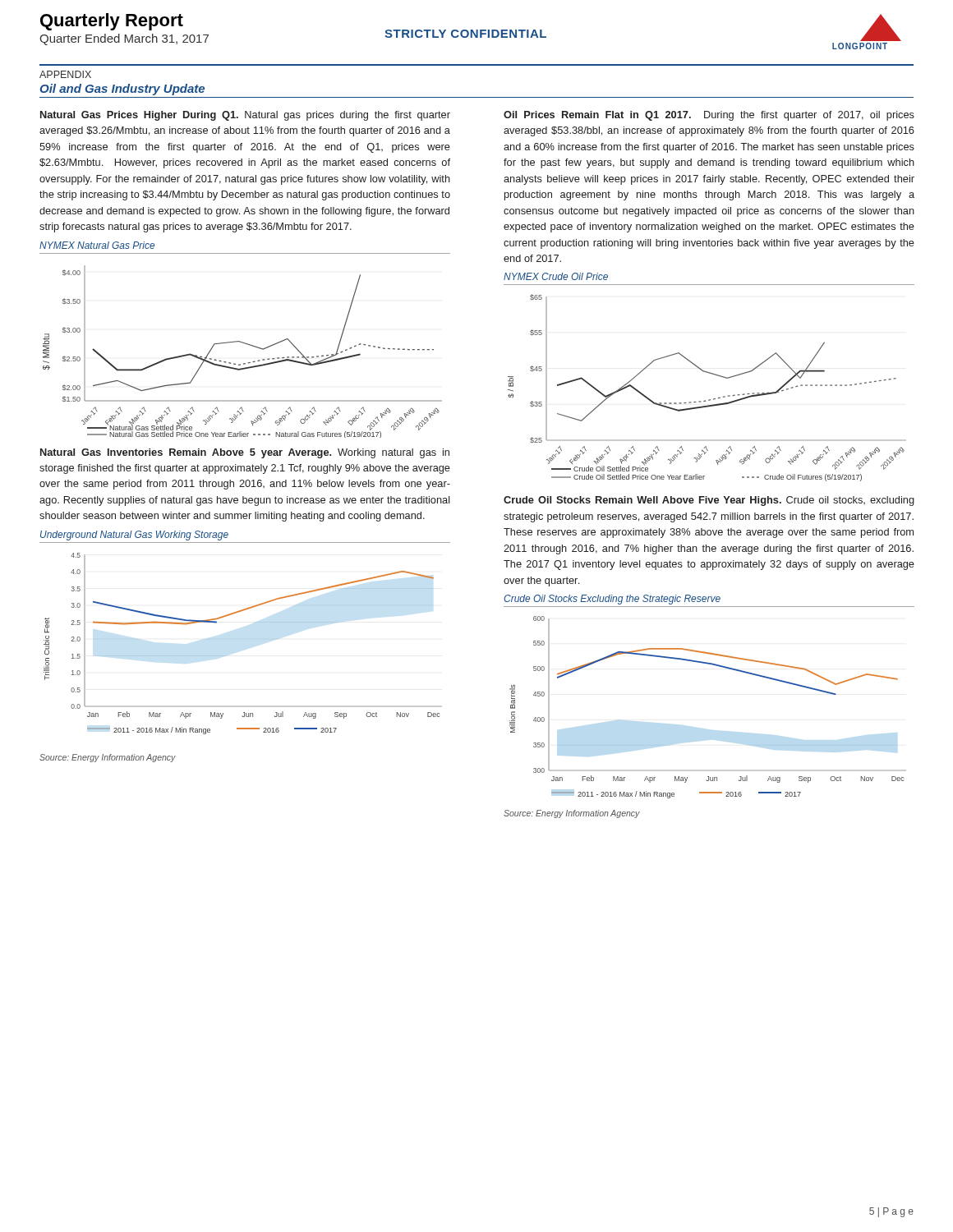The height and width of the screenshot is (1232, 953).
Task: Find the text block with the text "Natural Gas Inventories Remain Above 5"
Action: pyautogui.click(x=245, y=484)
